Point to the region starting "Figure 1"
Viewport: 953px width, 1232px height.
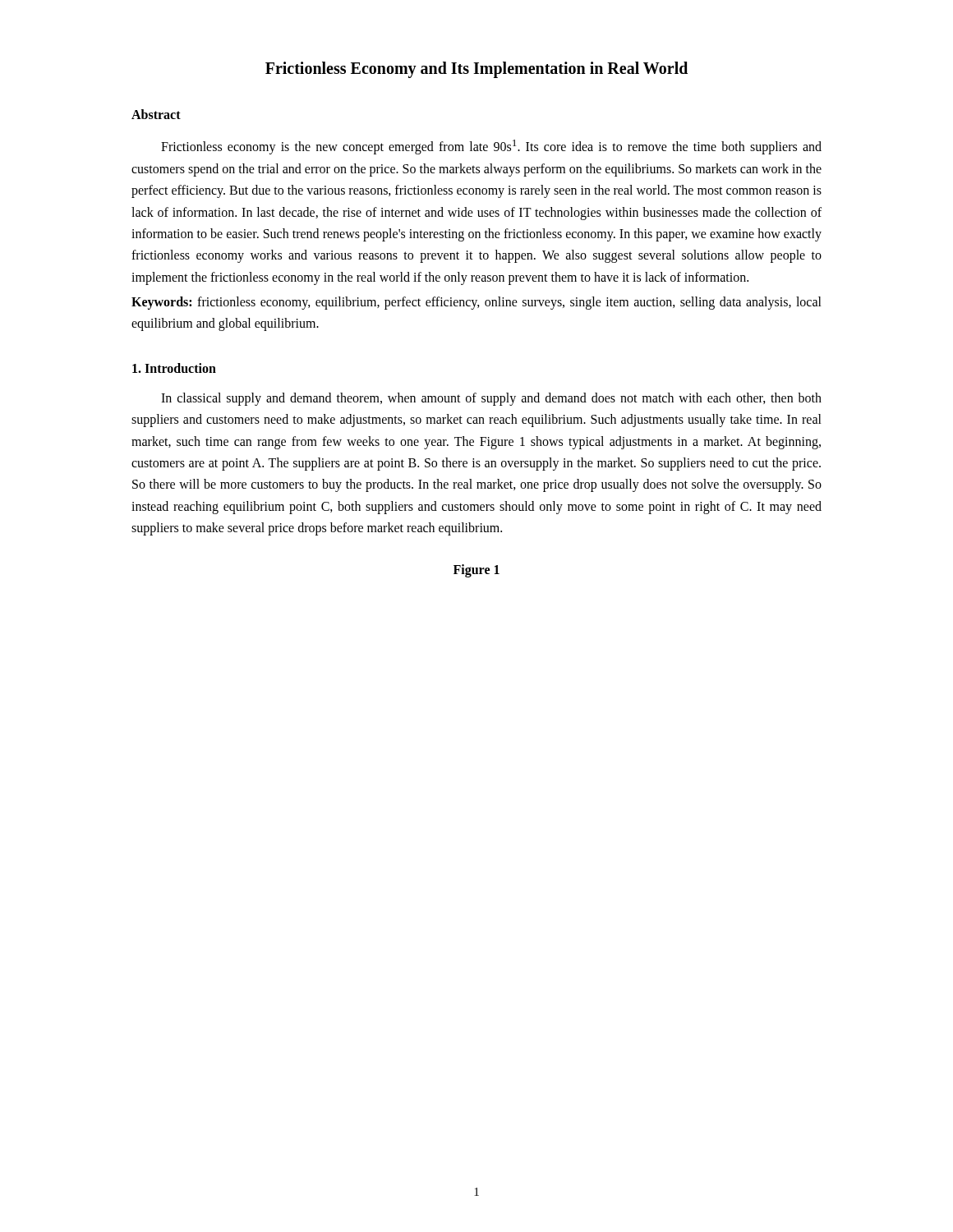pos(476,569)
